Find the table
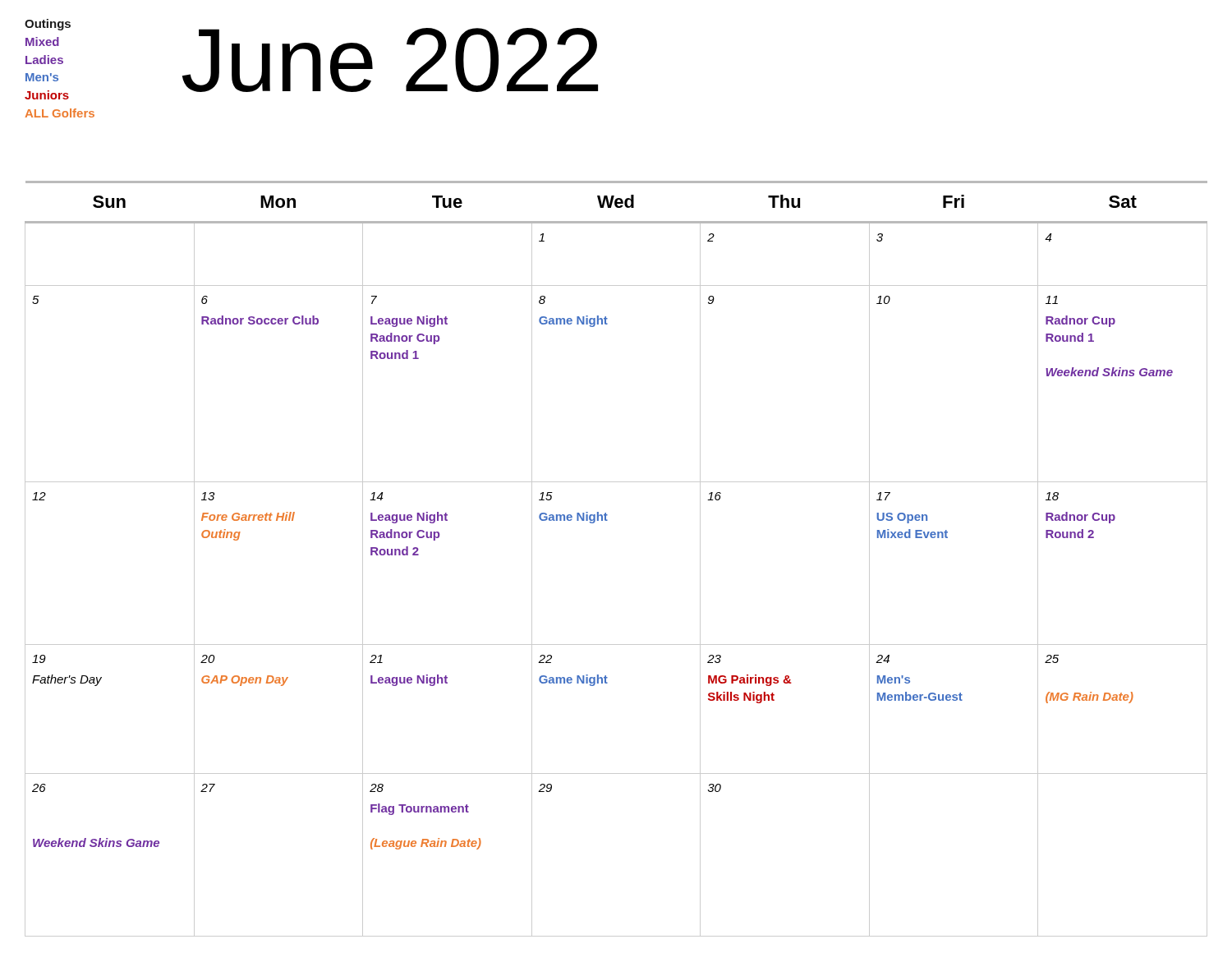1232x953 pixels. [616, 563]
